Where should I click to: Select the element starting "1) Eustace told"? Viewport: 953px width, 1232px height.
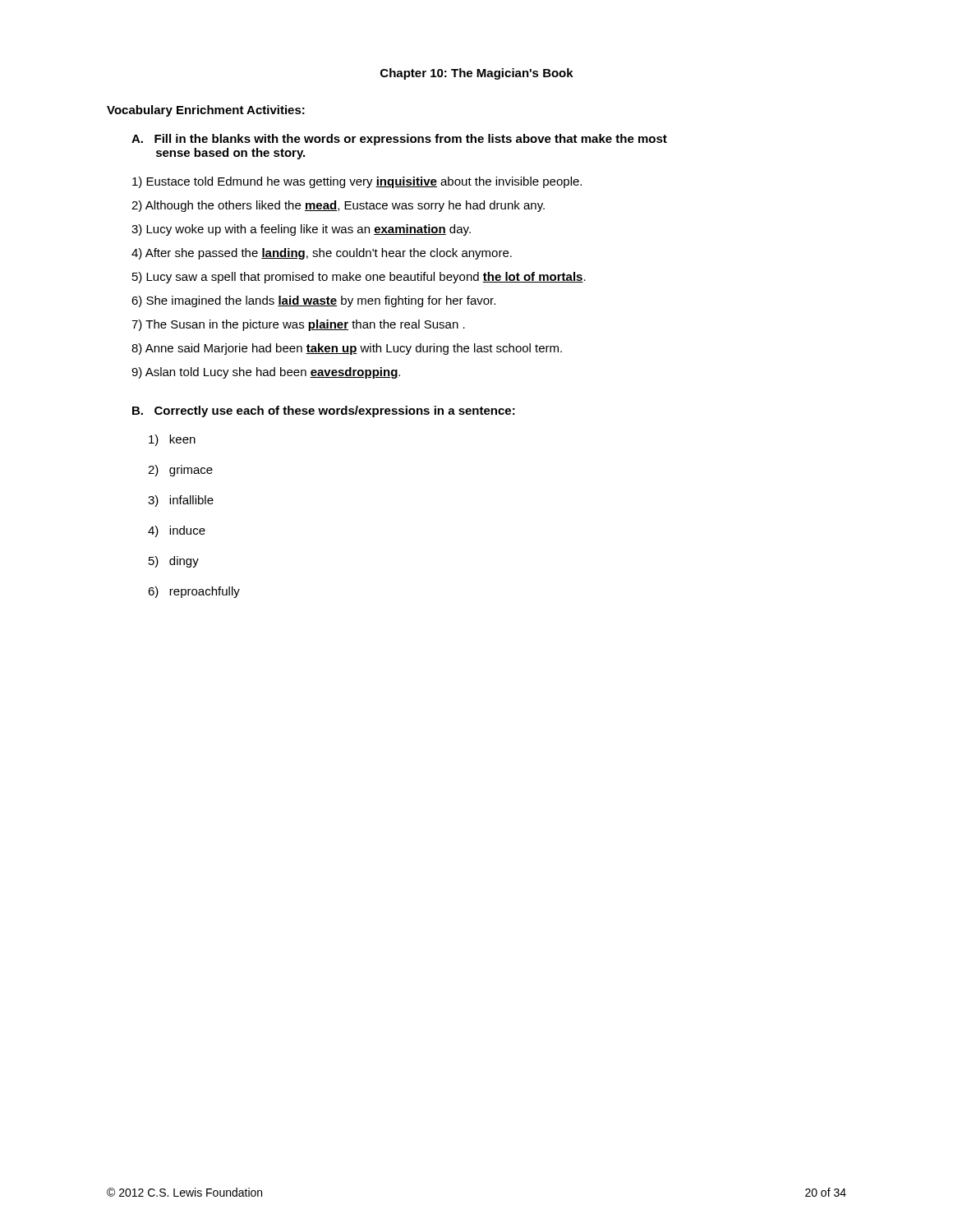click(x=357, y=181)
